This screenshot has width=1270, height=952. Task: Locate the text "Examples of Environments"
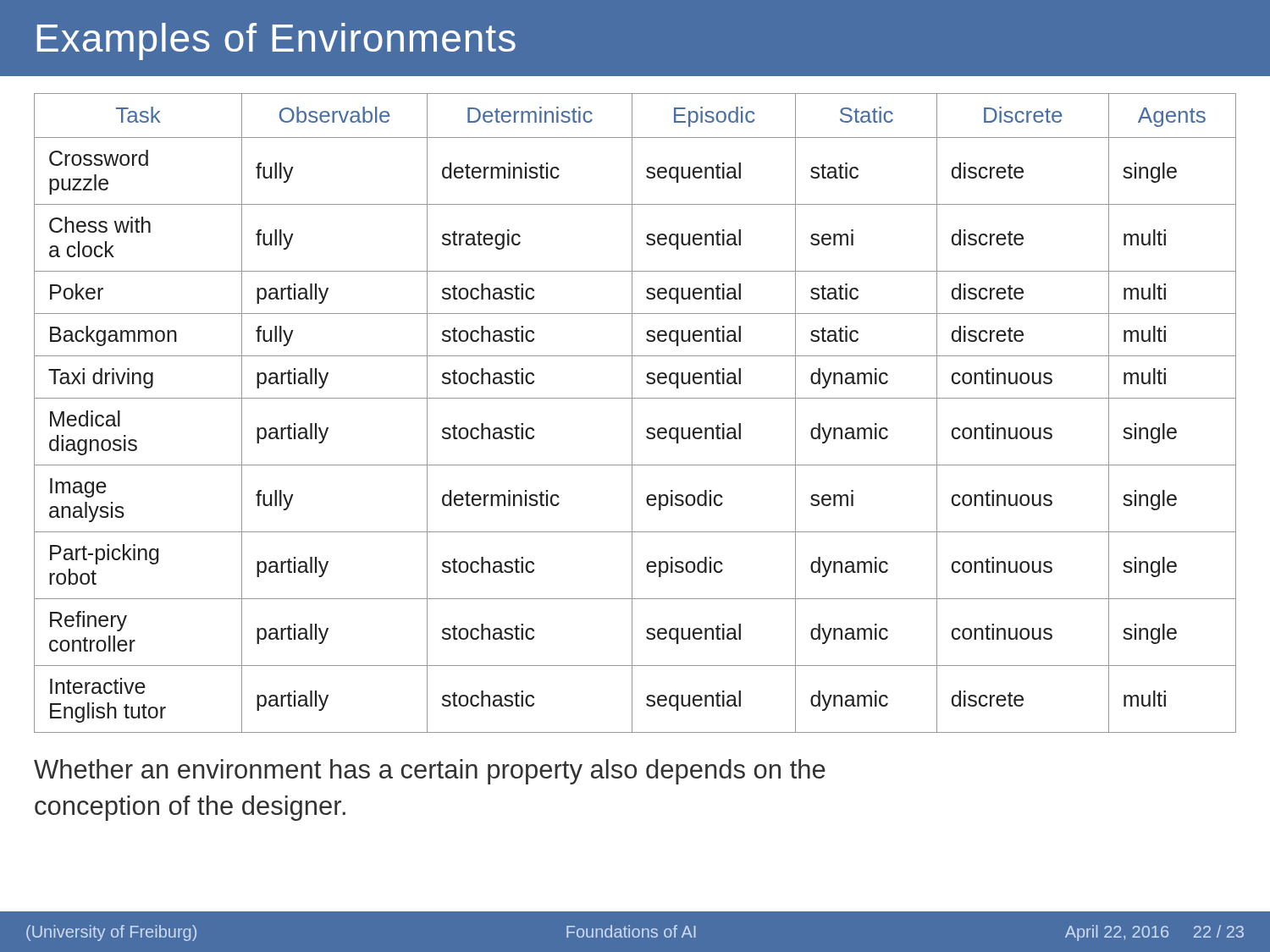point(276,41)
